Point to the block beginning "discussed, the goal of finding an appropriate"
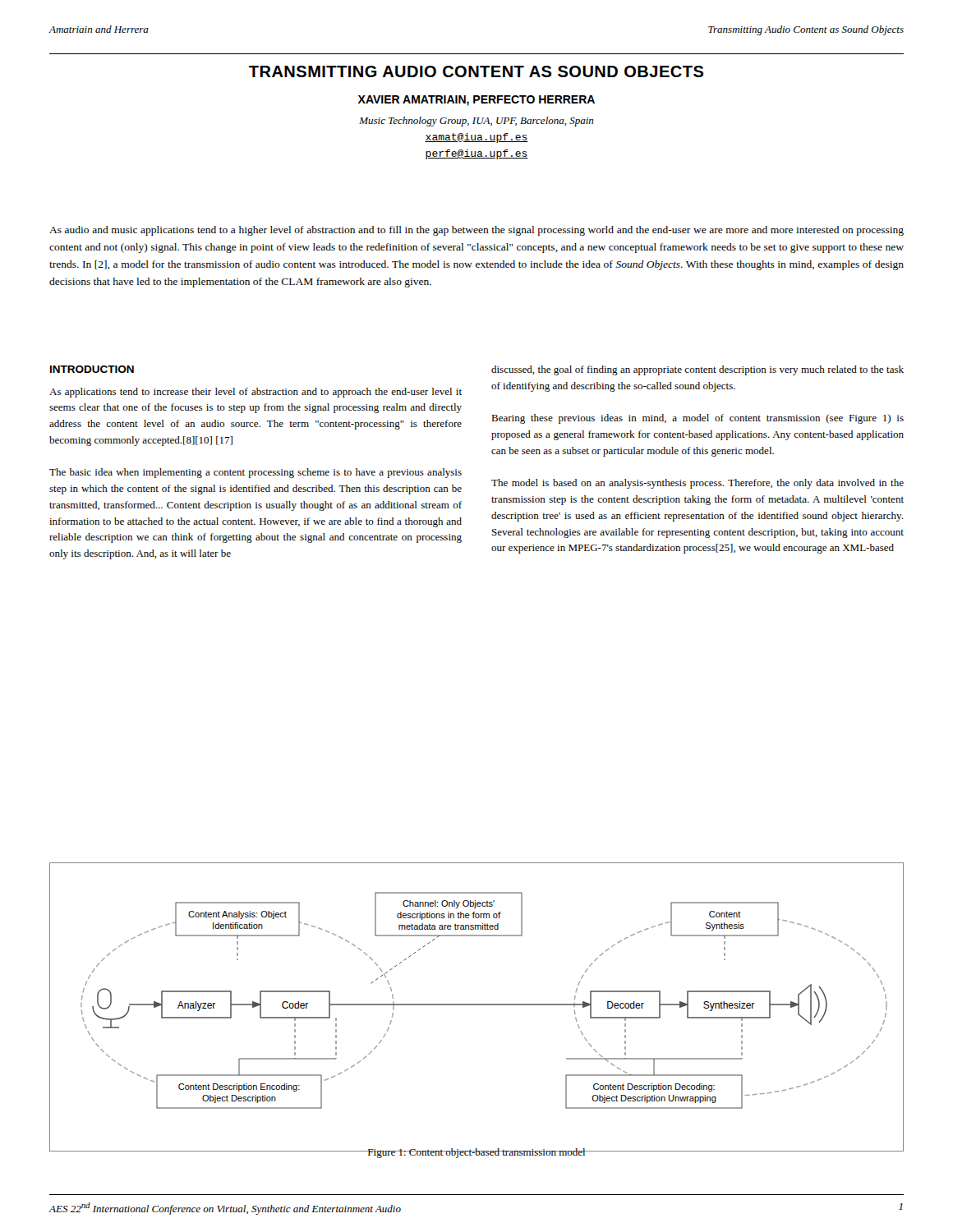953x1232 pixels. pyautogui.click(x=698, y=458)
